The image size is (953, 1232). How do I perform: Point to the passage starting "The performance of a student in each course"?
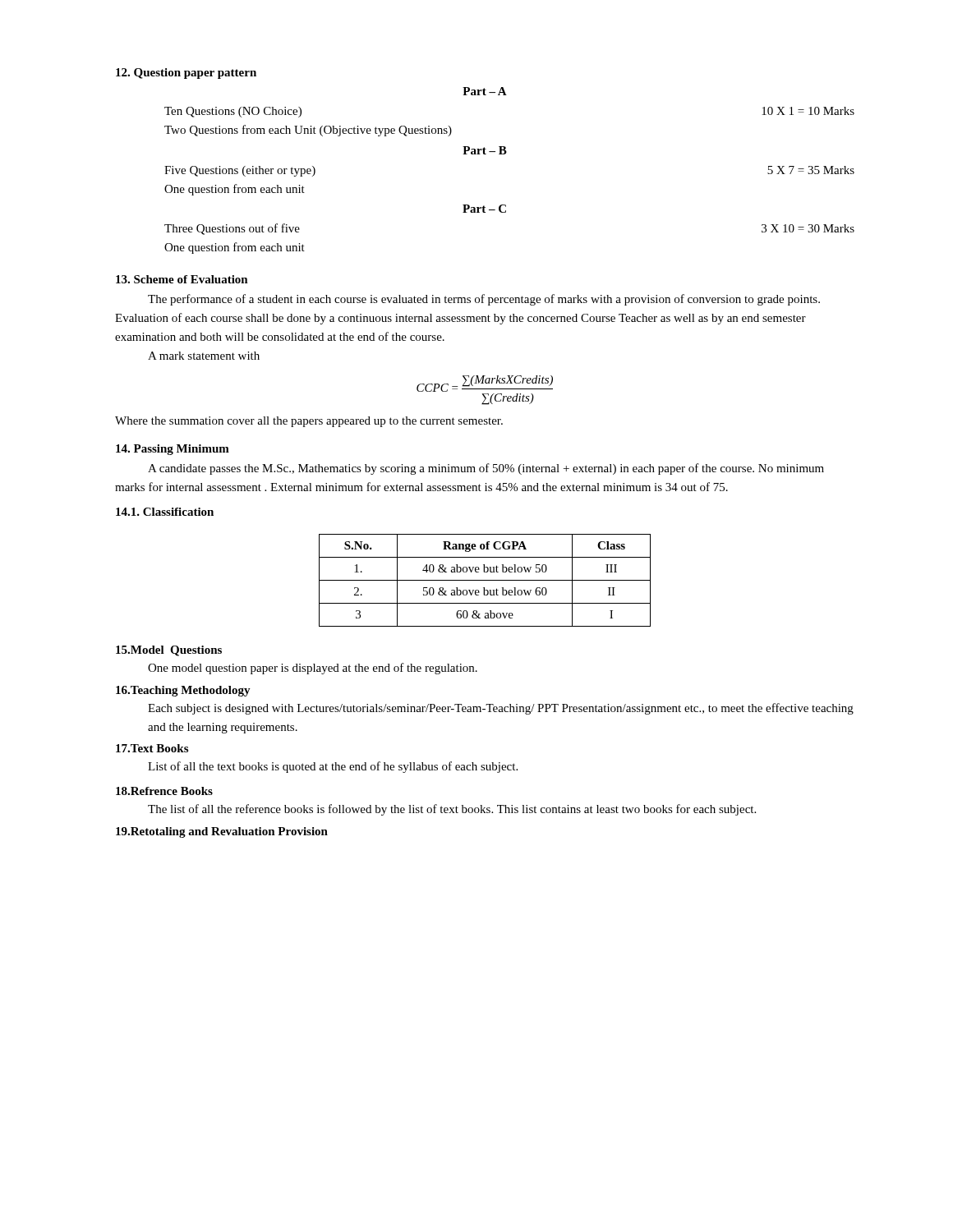point(468,327)
